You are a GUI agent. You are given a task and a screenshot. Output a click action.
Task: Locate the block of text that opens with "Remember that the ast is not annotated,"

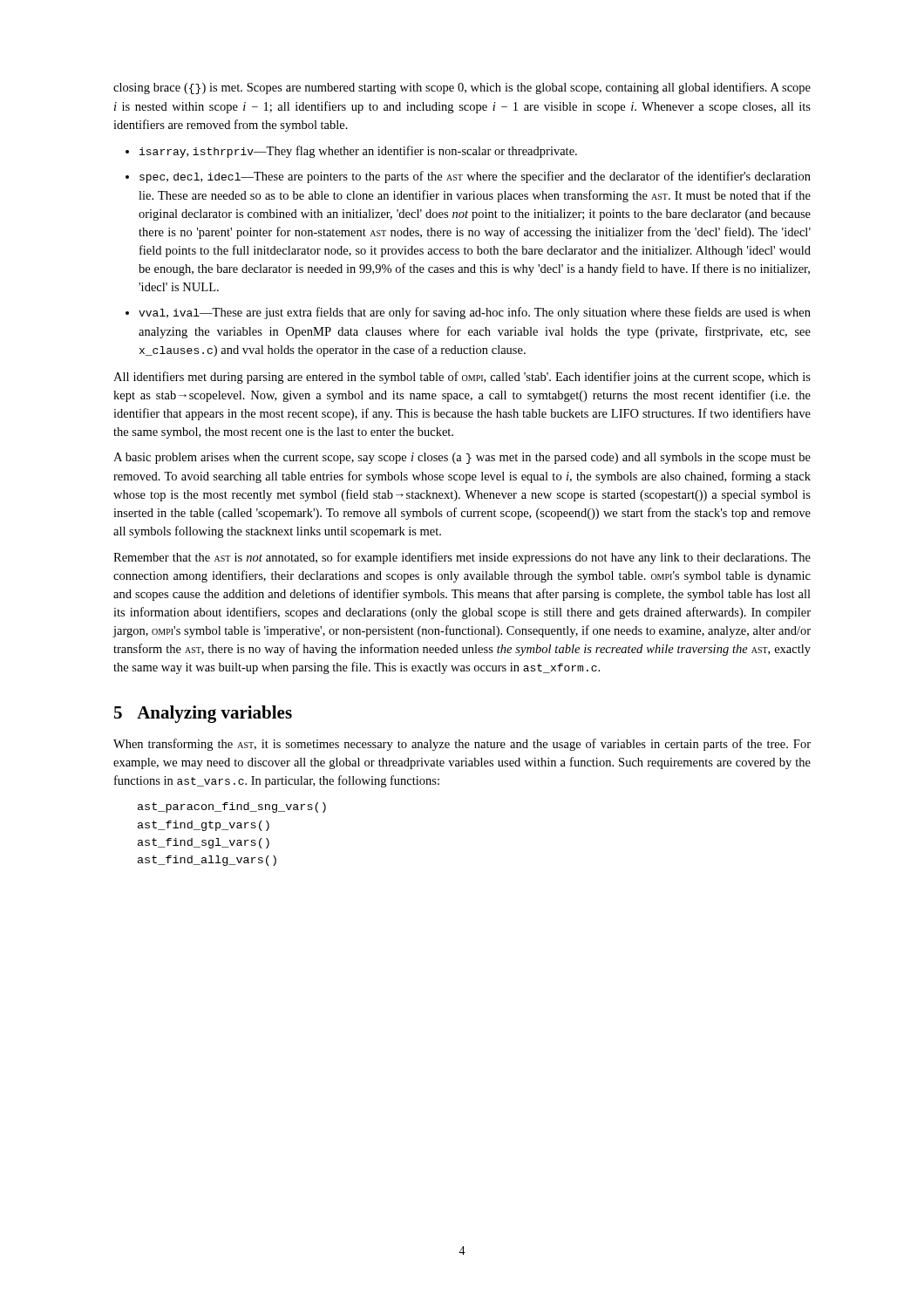pyautogui.click(x=462, y=613)
